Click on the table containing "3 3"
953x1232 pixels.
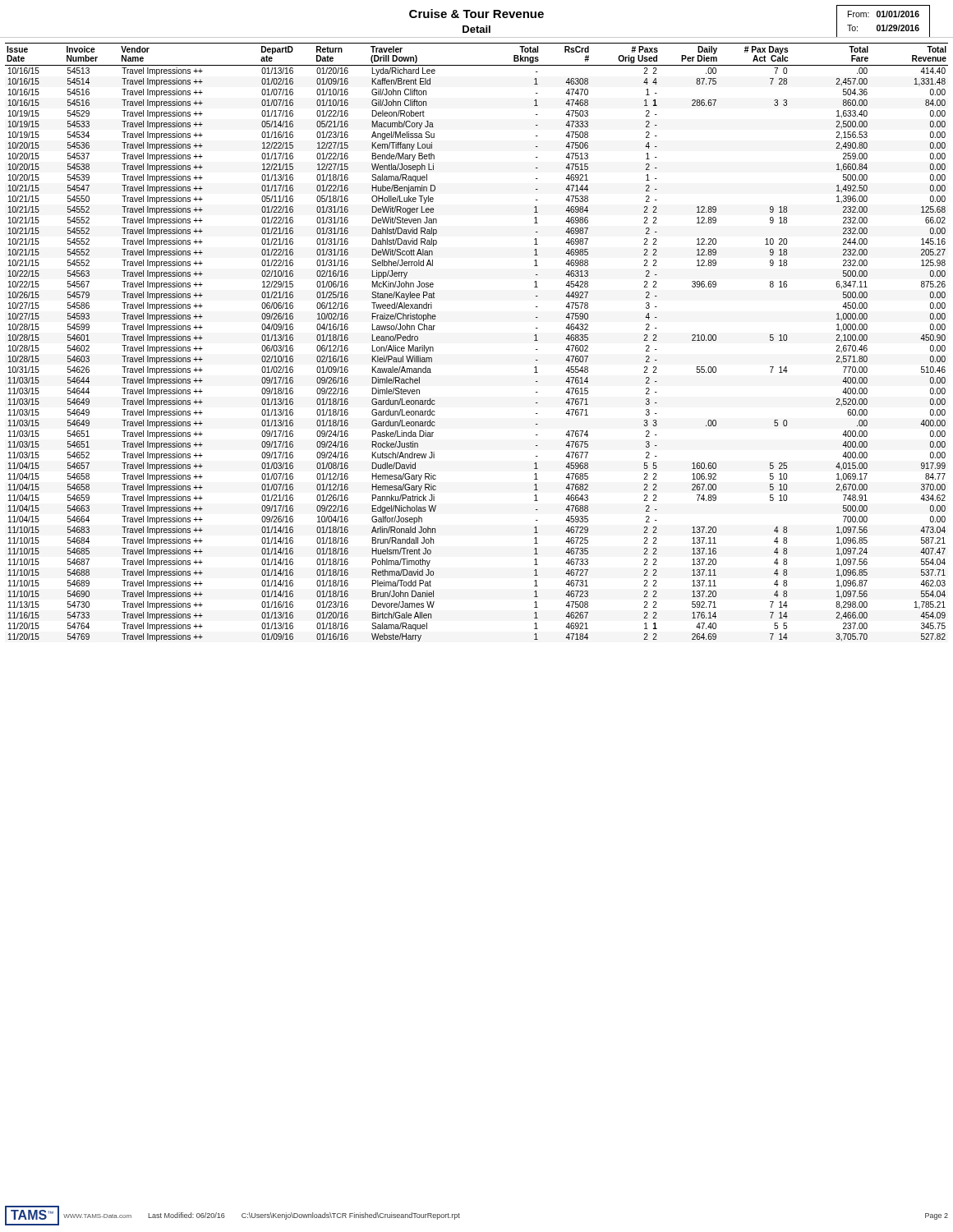[476, 342]
